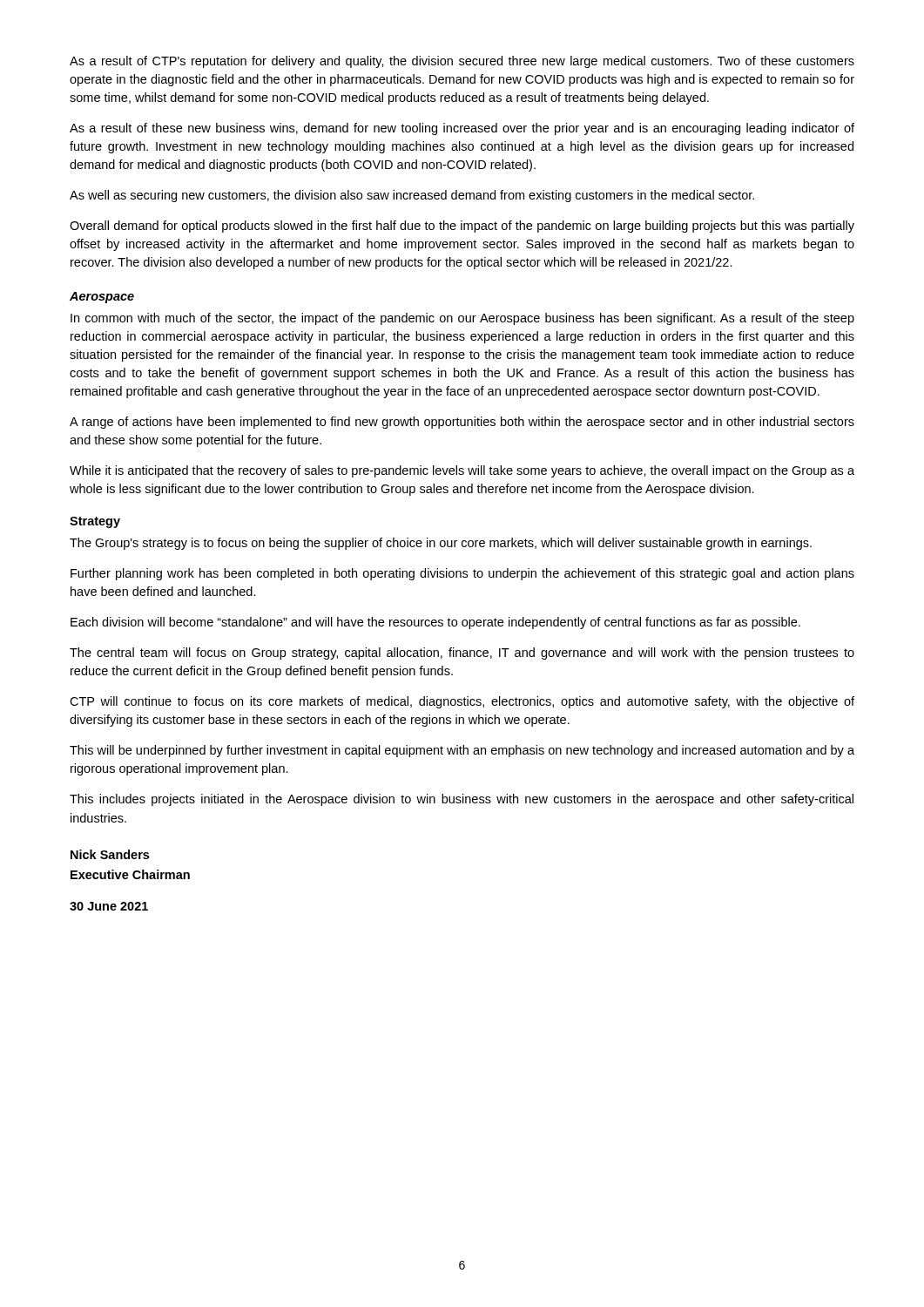Select the text block that says "Nick SandersExecutive Chairman 30 June"
The width and height of the screenshot is (924, 1307).
point(110,854)
